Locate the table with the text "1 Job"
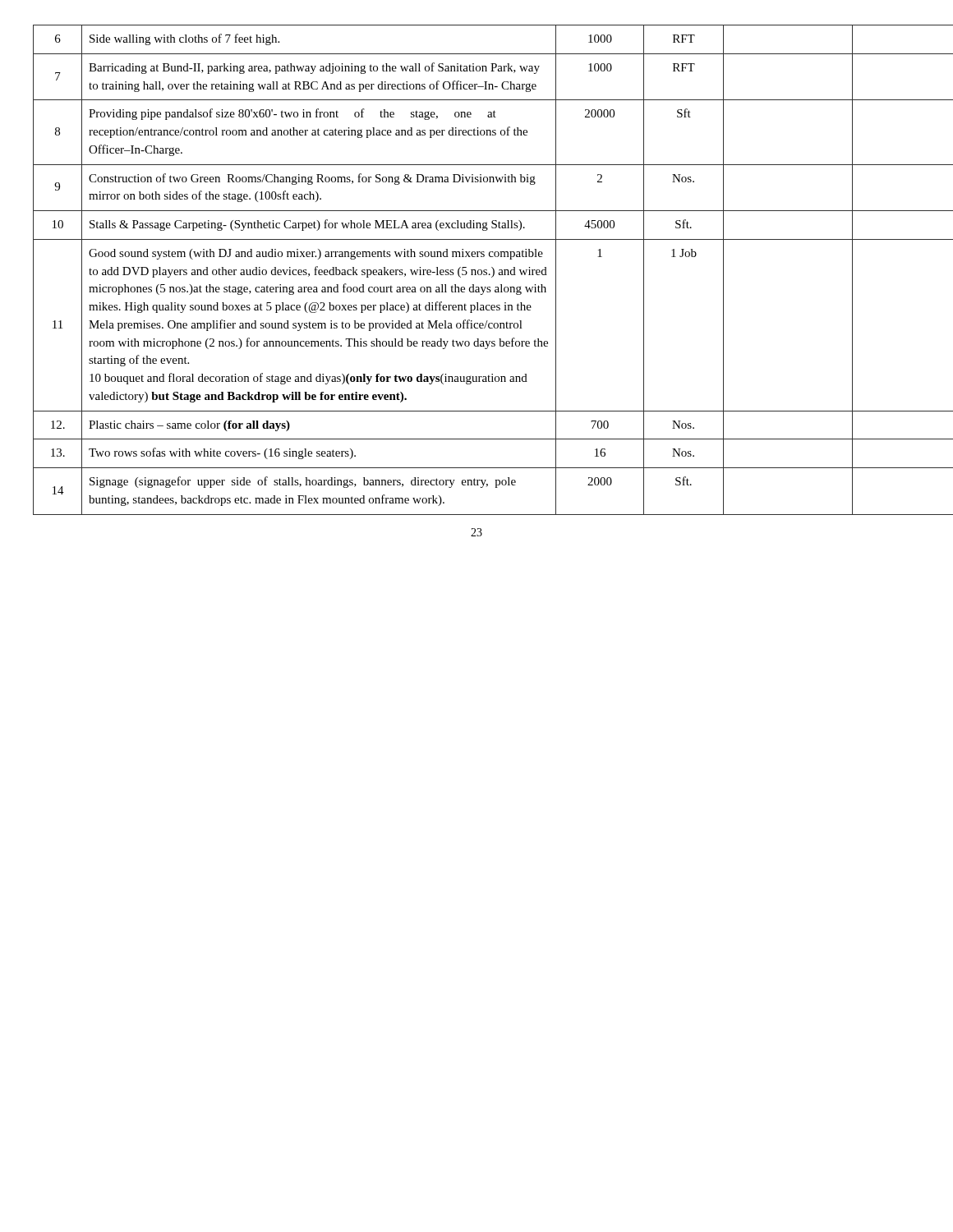Screen dimensions: 1232x953 [476, 270]
